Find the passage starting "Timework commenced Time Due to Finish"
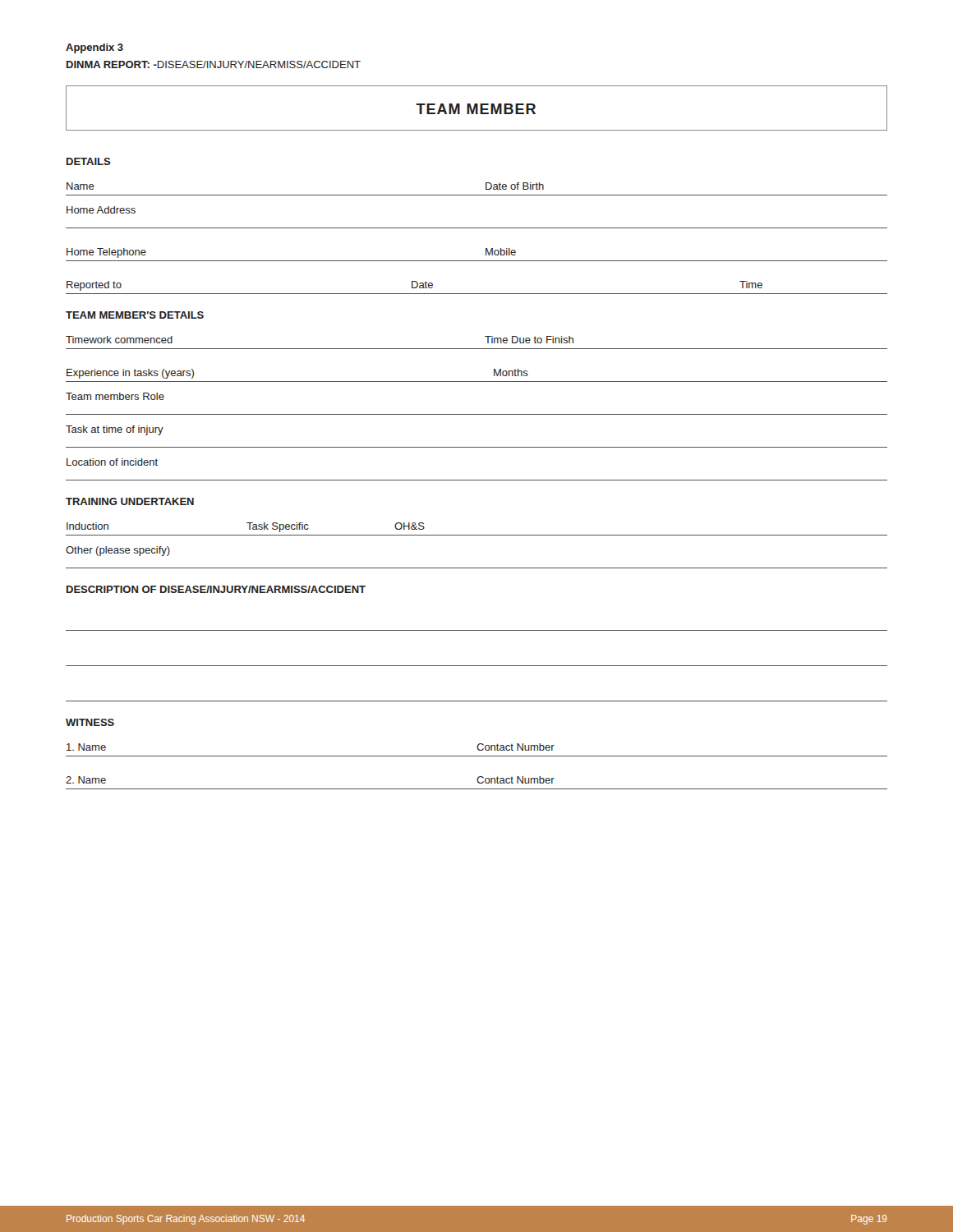The height and width of the screenshot is (1232, 953). 357,340
